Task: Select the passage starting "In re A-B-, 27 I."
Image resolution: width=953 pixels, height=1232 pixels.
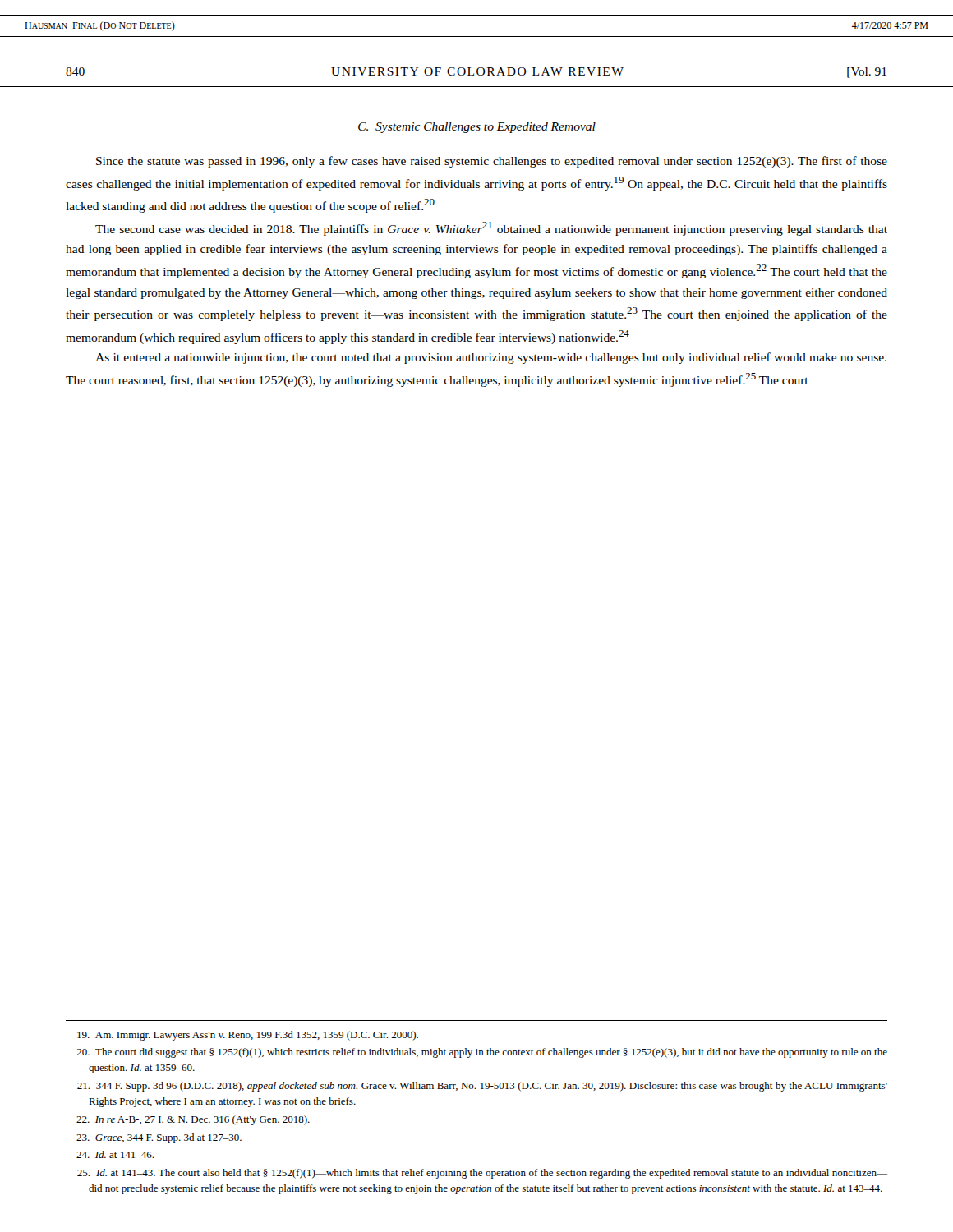Action: coord(188,1119)
